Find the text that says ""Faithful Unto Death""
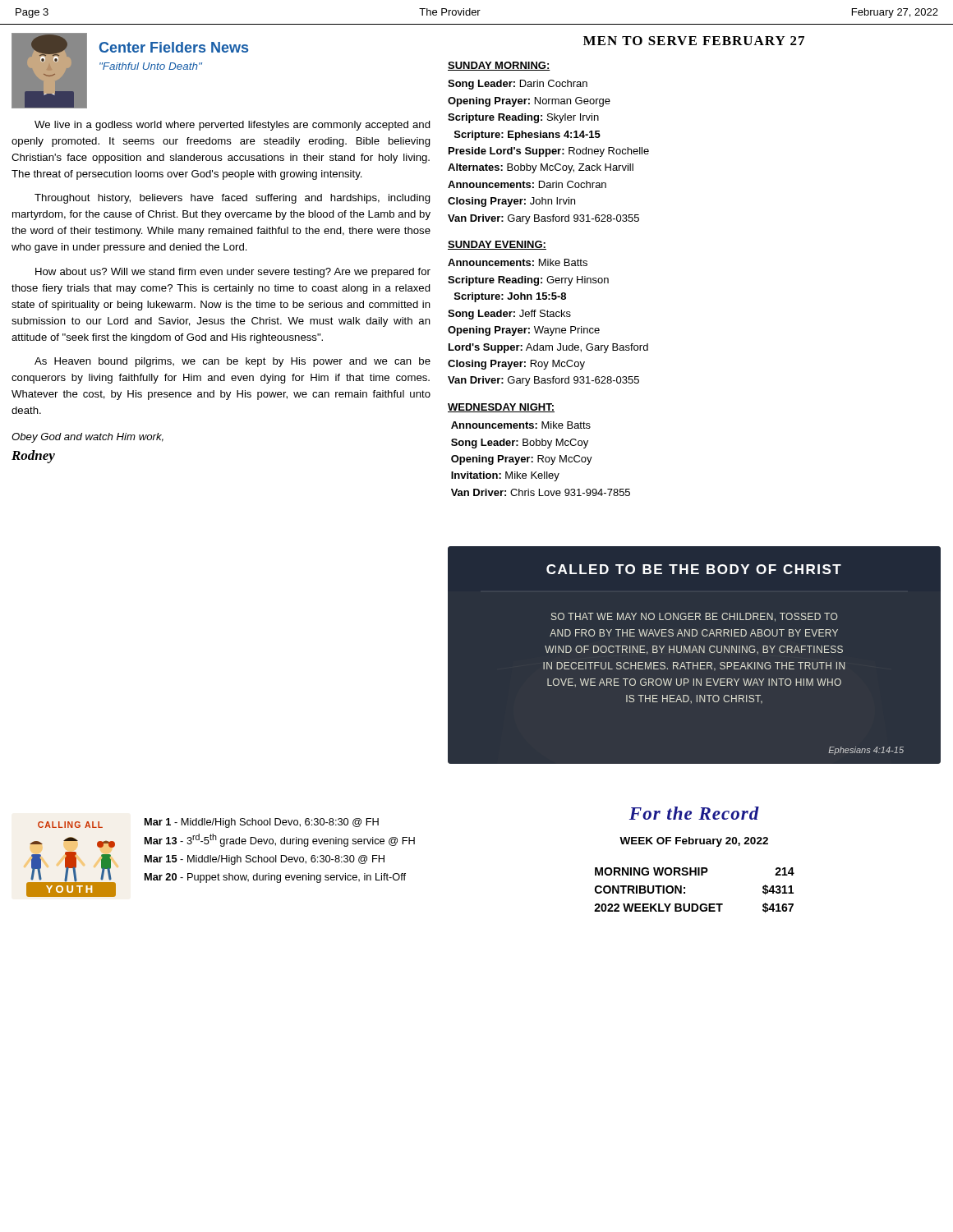953x1232 pixels. coord(150,66)
